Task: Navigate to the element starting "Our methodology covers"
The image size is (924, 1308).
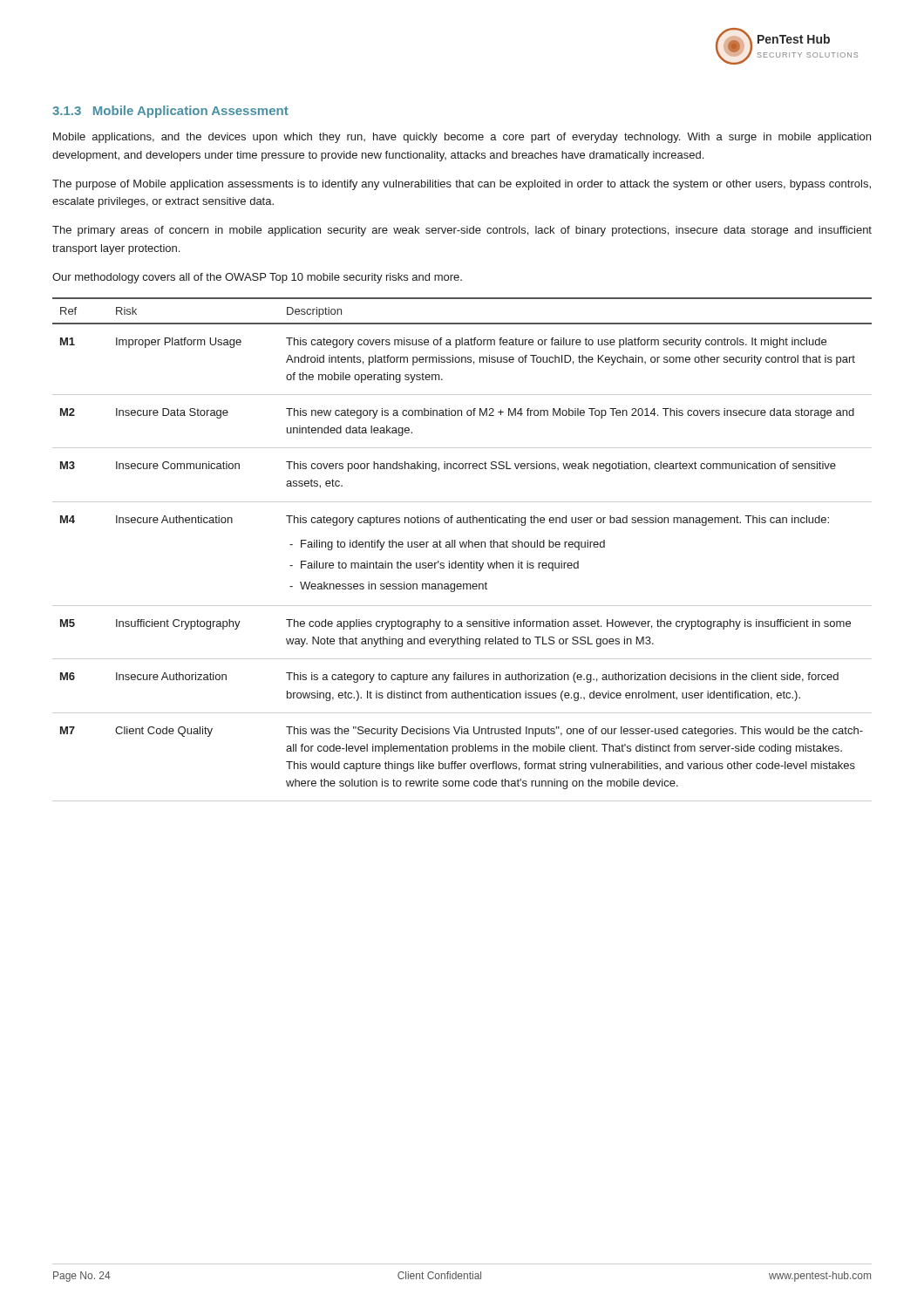Action: click(258, 277)
